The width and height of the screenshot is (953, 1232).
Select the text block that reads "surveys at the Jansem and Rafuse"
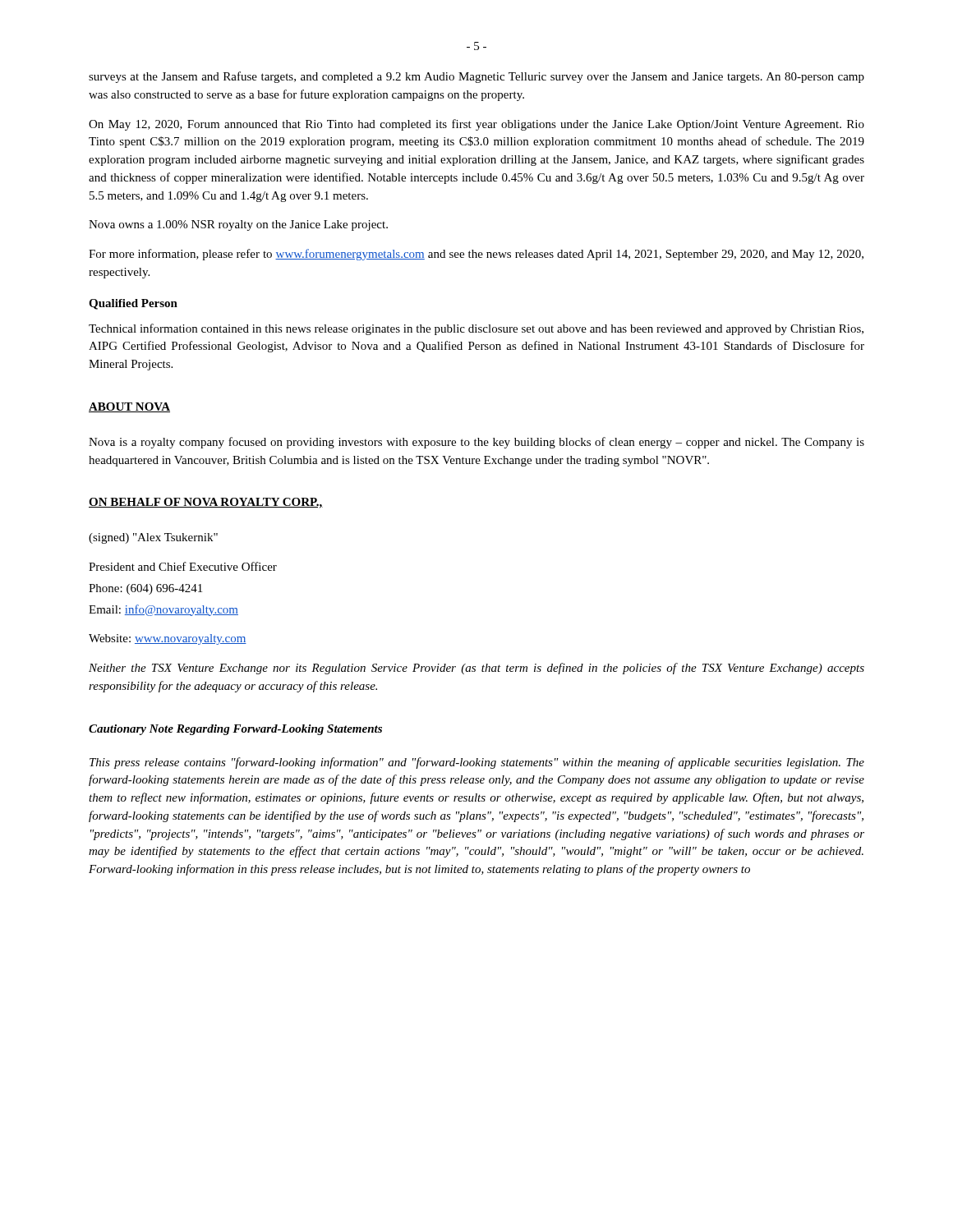(x=476, y=86)
